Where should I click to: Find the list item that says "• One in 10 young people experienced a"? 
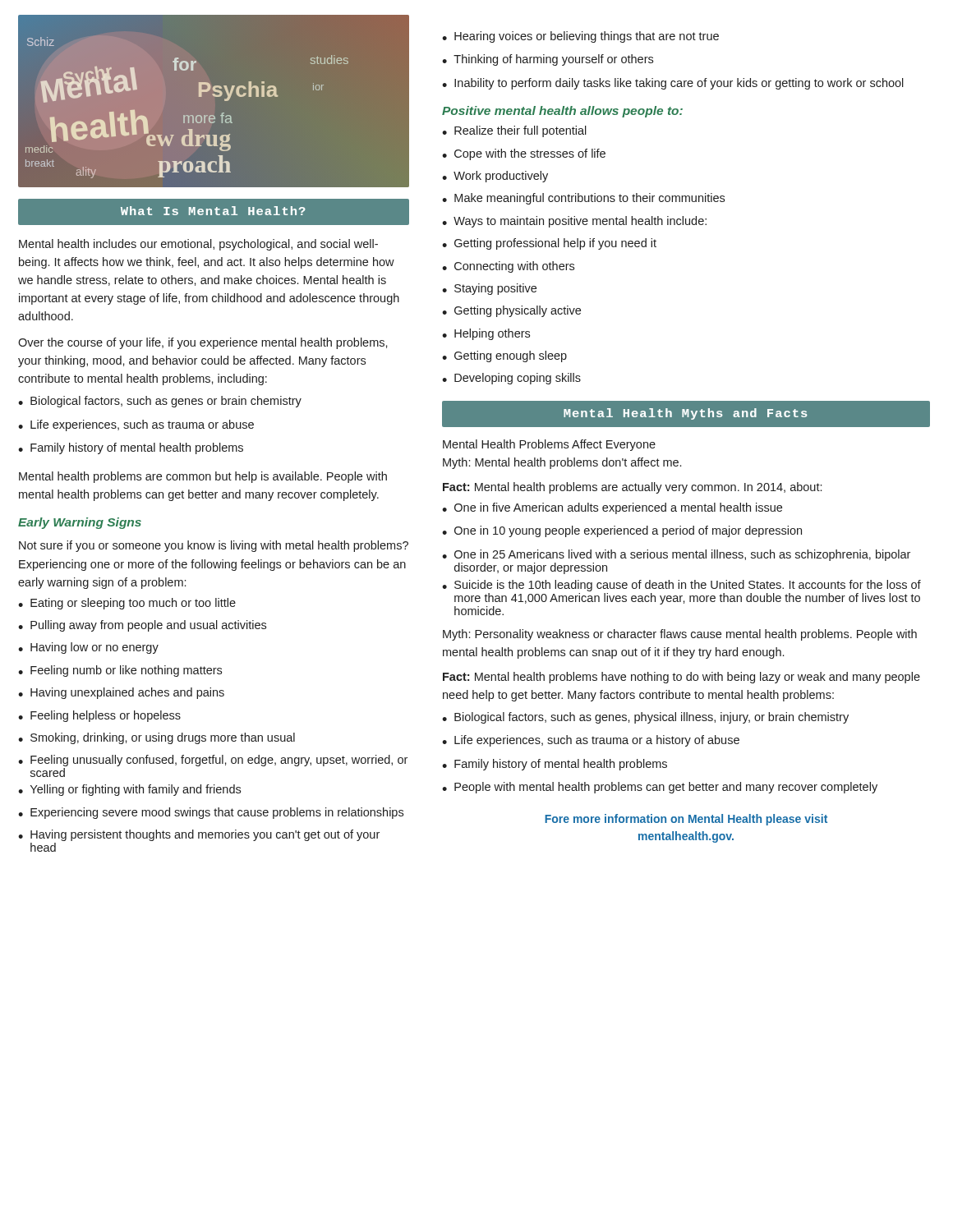622,534
